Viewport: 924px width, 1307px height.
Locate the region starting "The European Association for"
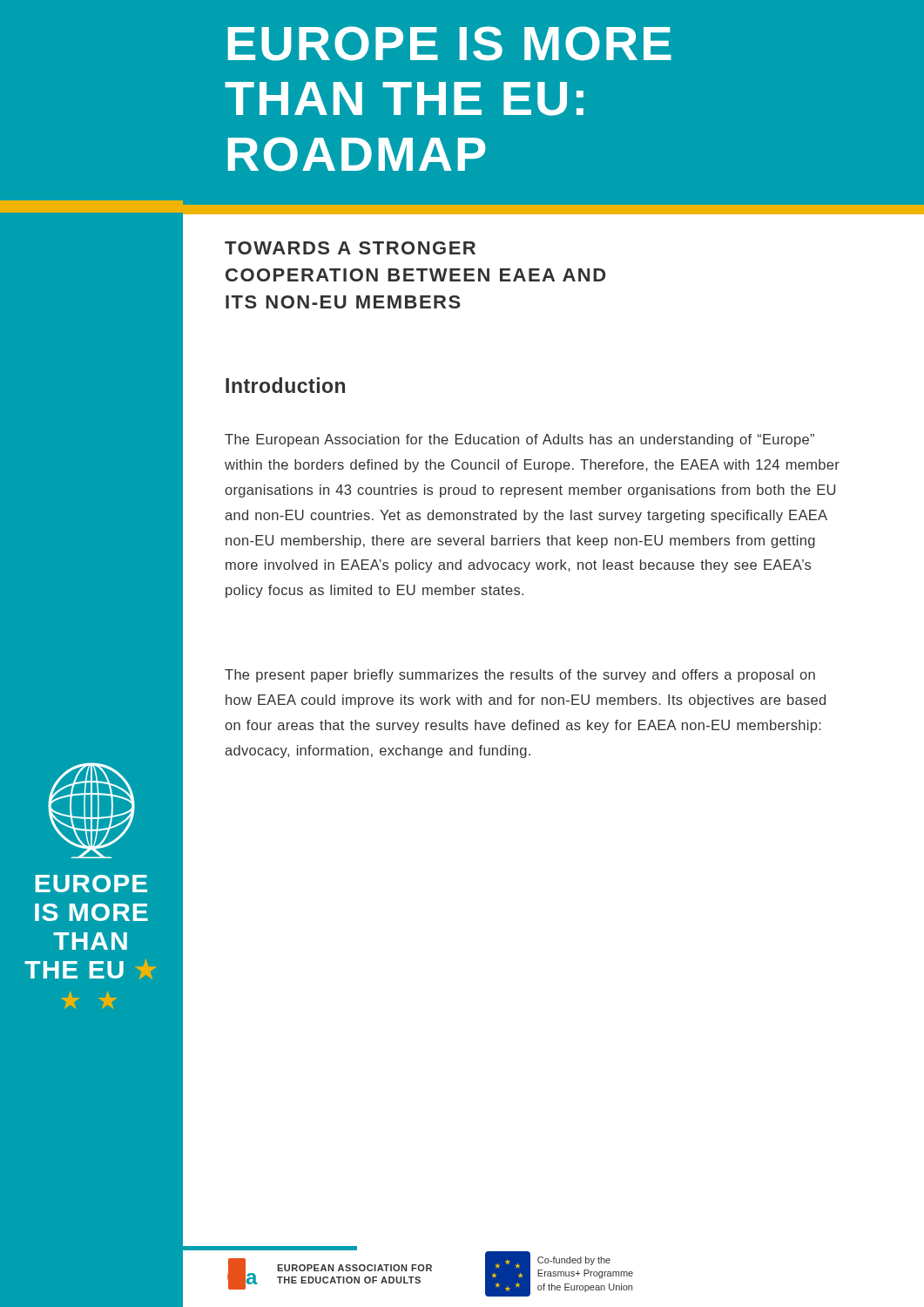[x=534, y=515]
